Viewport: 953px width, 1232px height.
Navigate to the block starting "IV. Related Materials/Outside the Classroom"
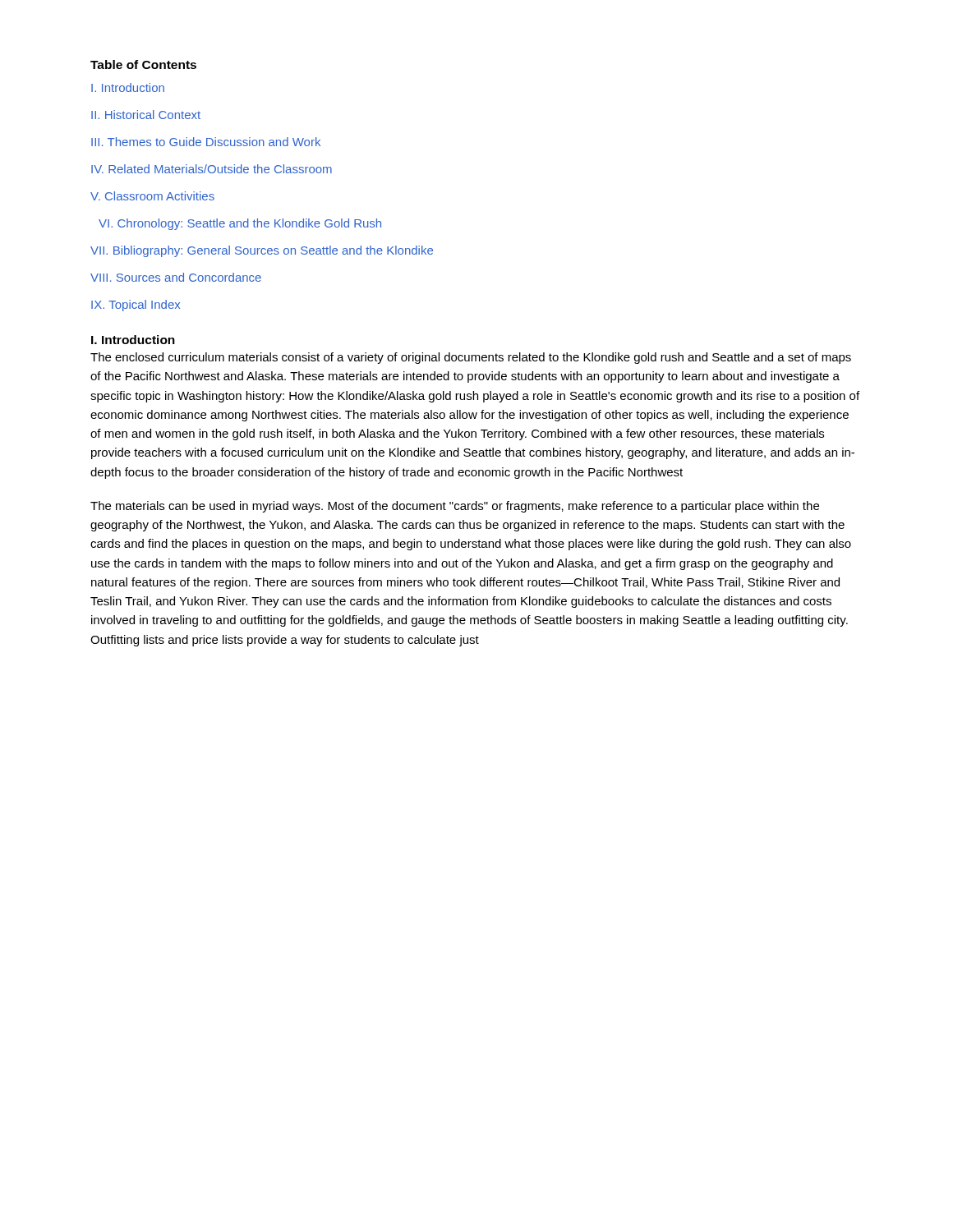coord(212,169)
